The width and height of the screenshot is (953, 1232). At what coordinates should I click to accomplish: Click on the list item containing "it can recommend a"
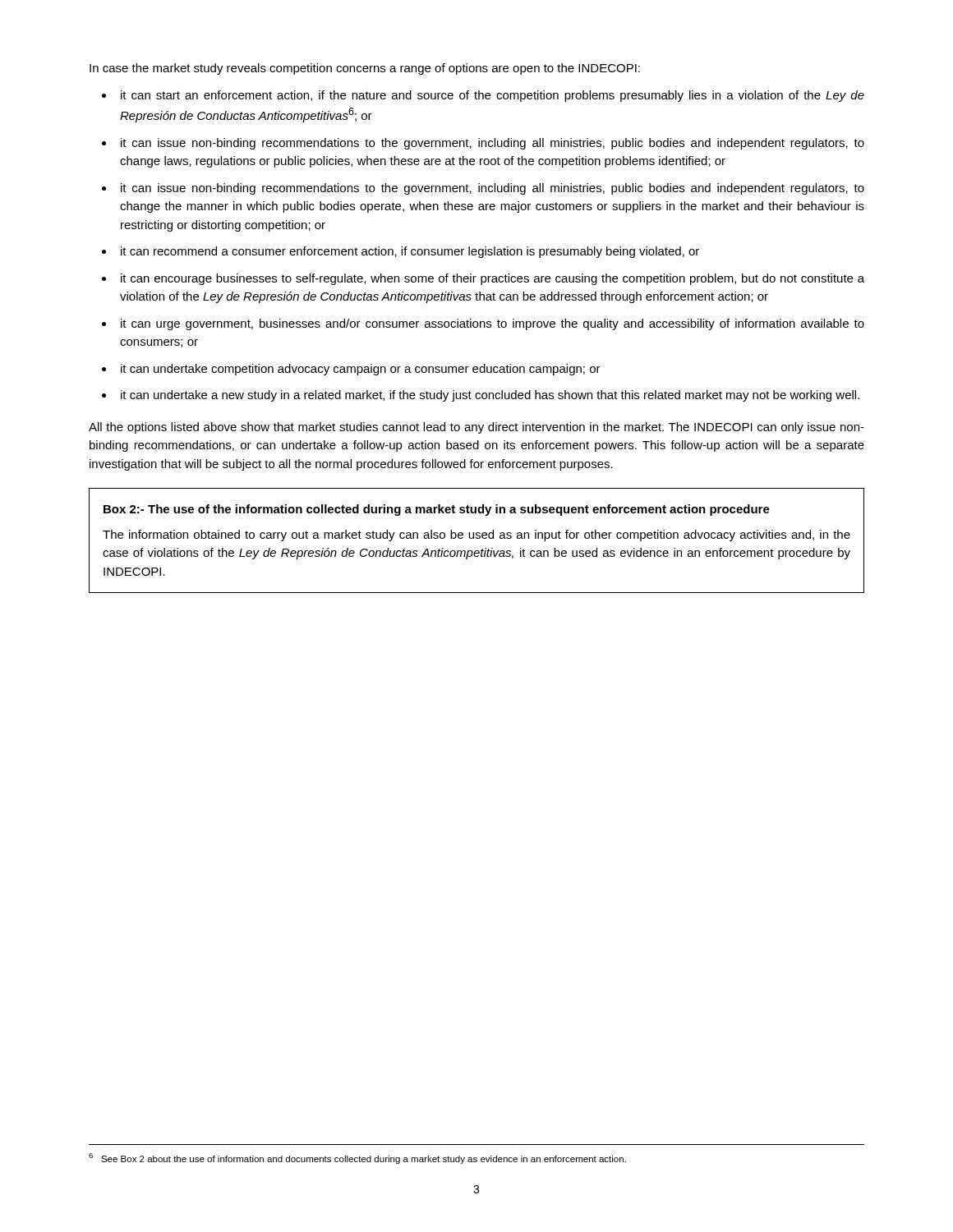(x=410, y=251)
